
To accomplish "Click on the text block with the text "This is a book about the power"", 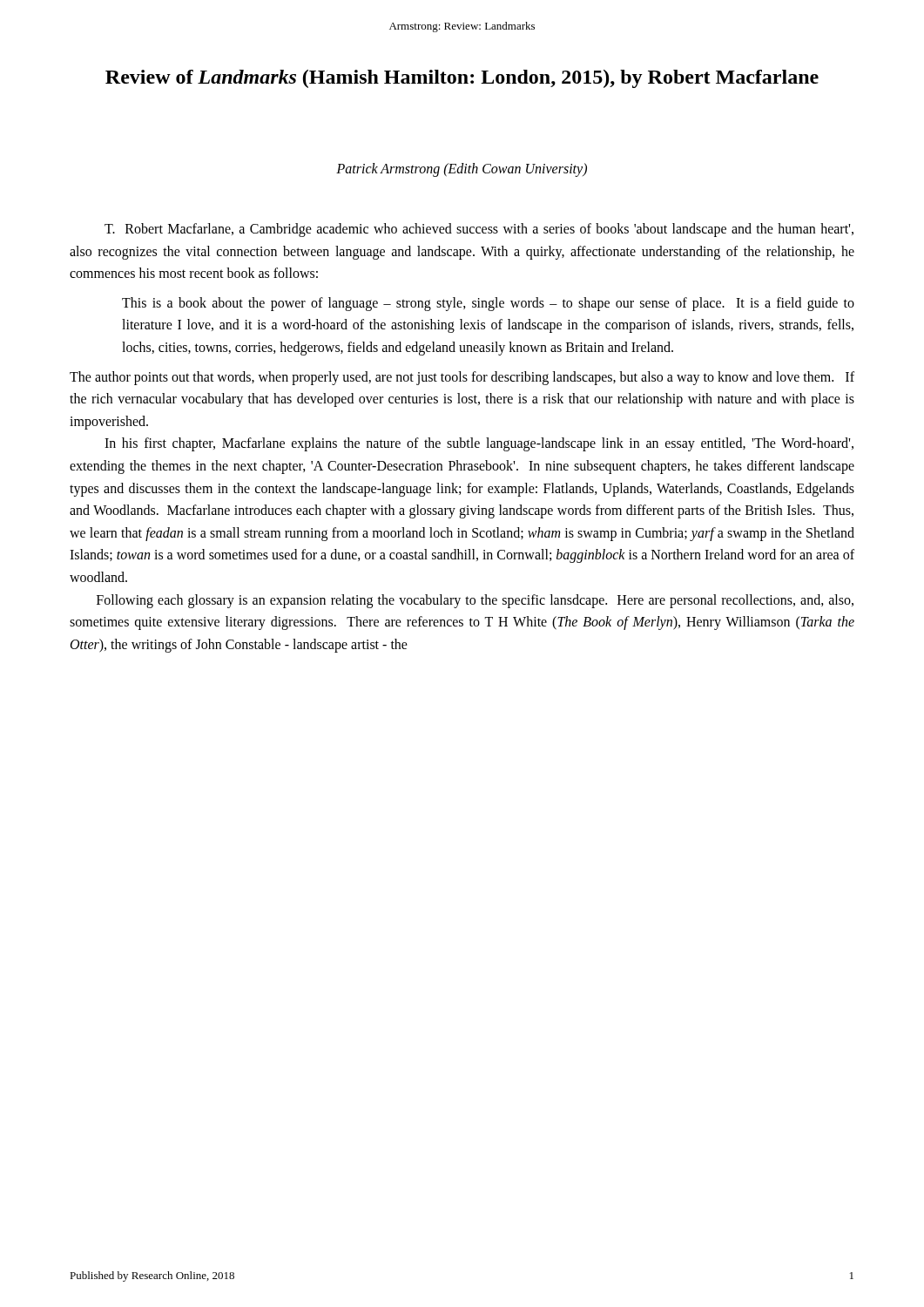I will tap(488, 325).
